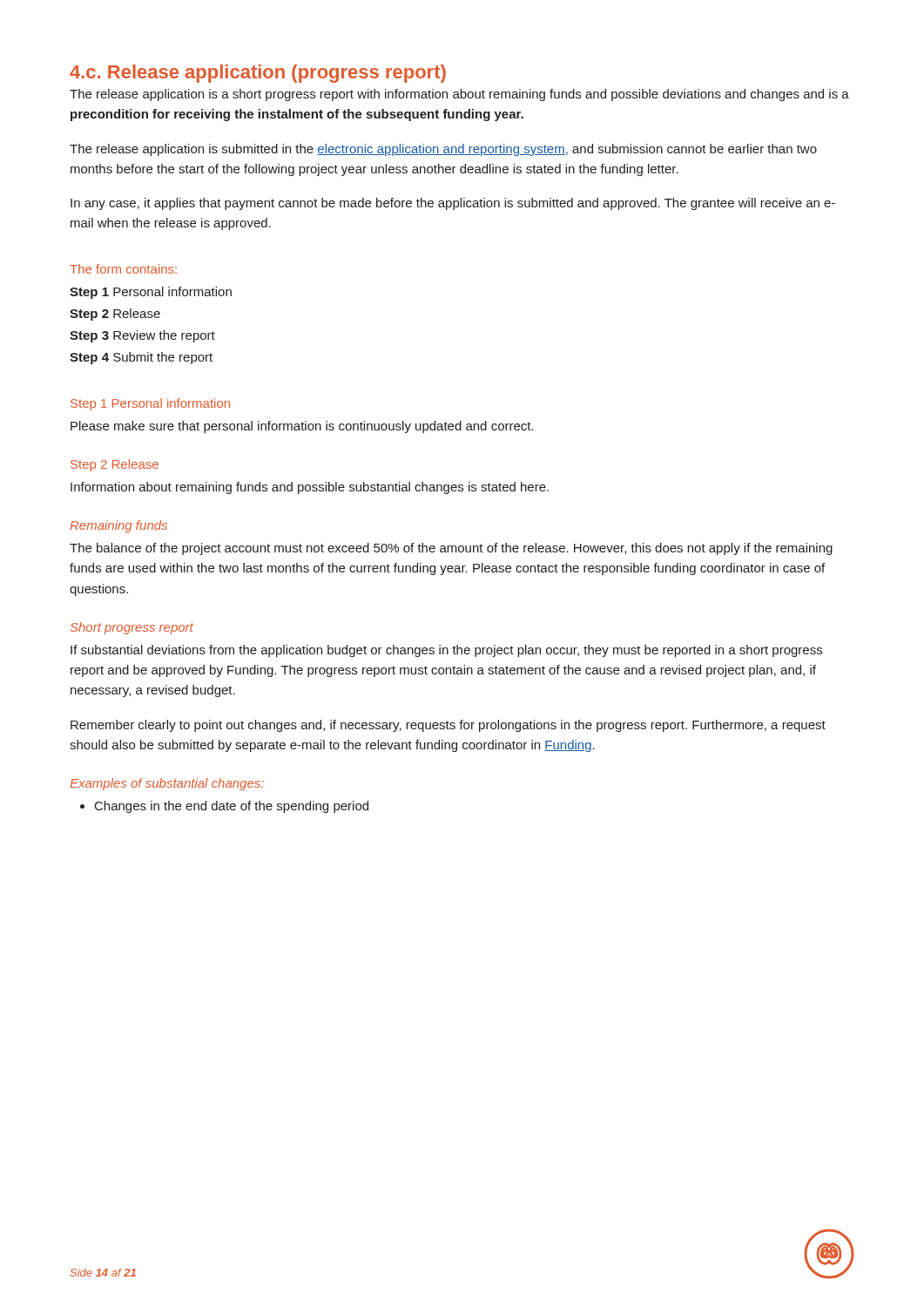The width and height of the screenshot is (924, 1307).
Task: Click on the list item that says "Step 3 Review the report"
Action: click(142, 335)
